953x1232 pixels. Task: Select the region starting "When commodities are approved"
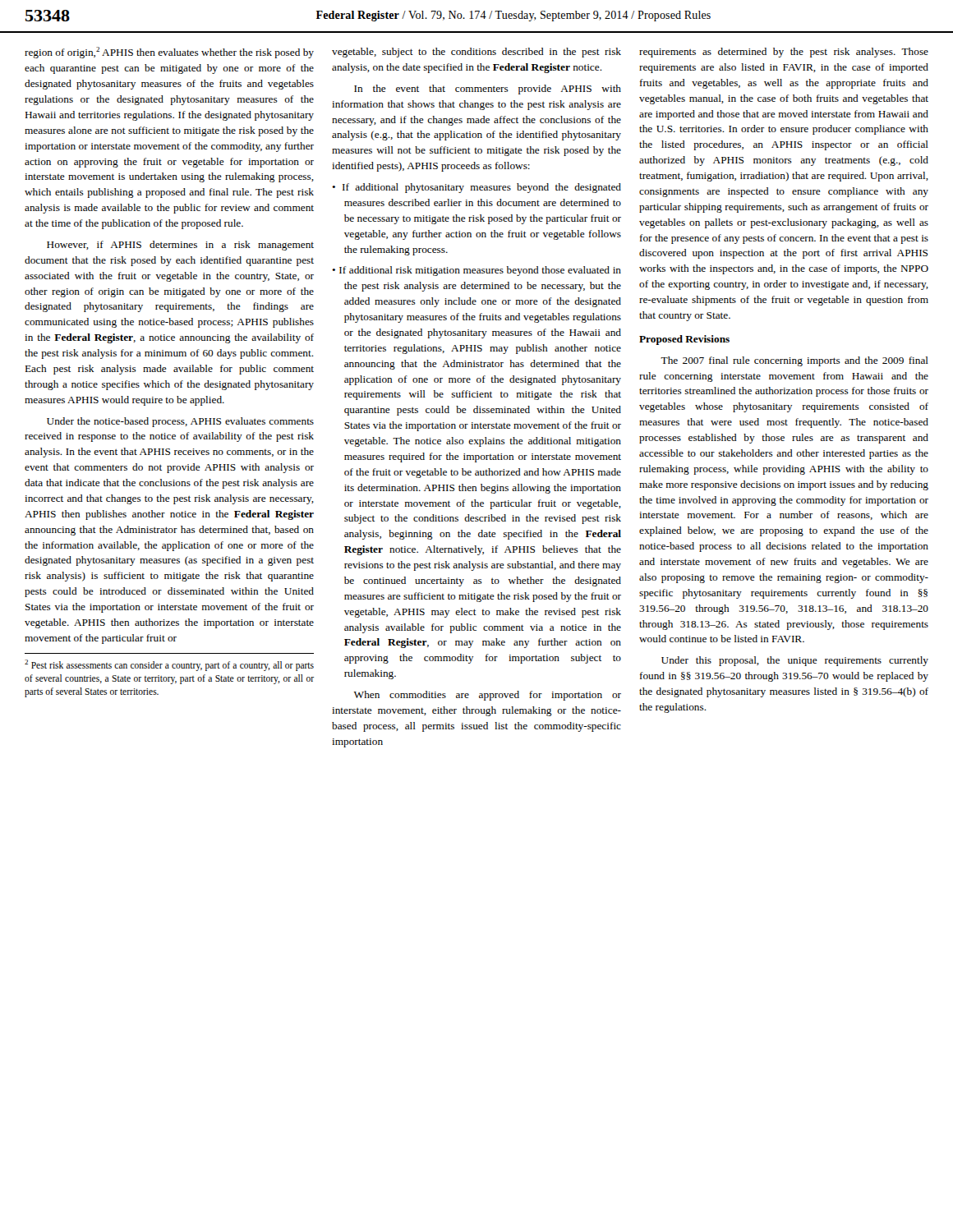pos(476,718)
